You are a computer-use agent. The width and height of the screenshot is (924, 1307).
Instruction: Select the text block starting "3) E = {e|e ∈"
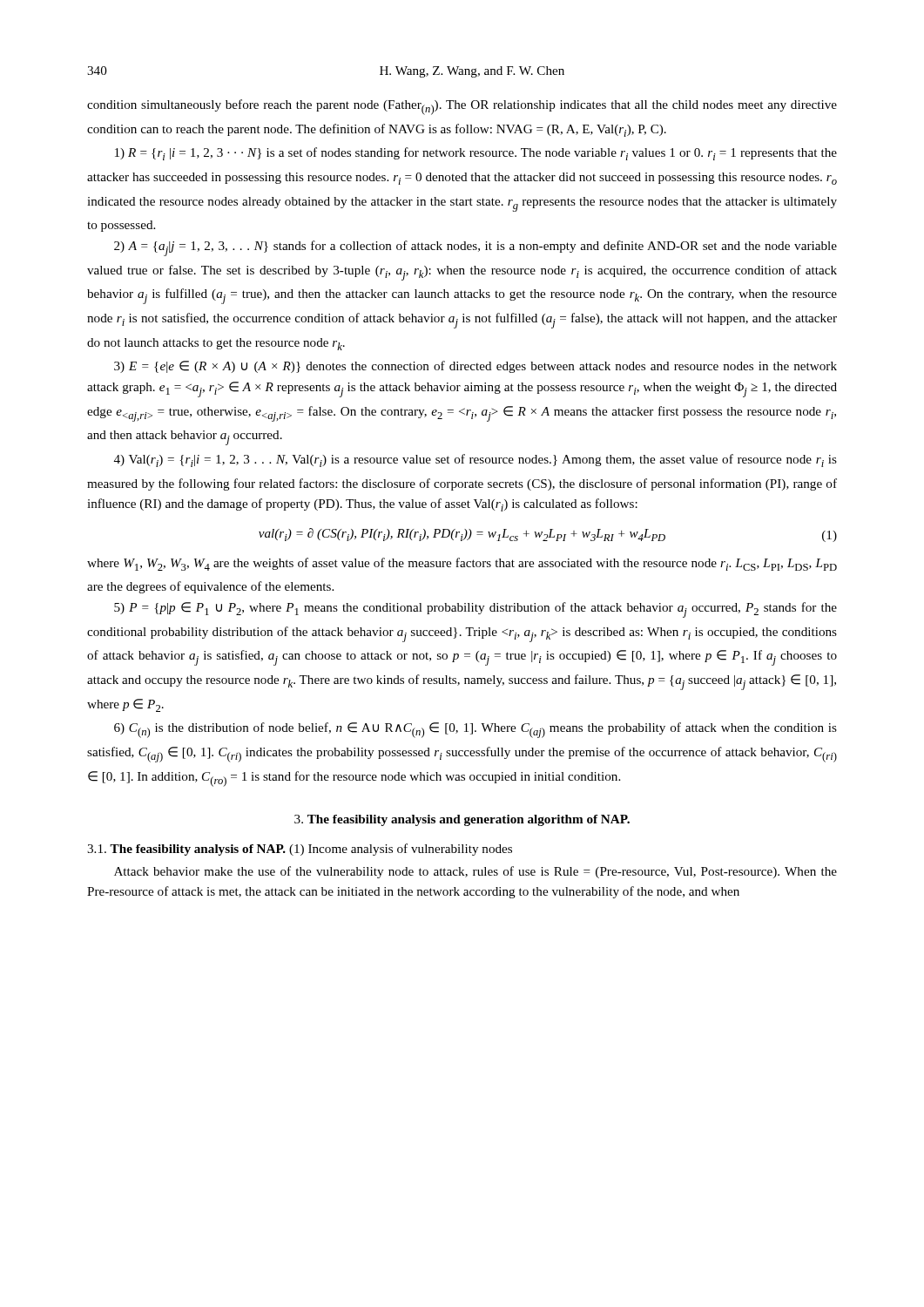point(462,402)
